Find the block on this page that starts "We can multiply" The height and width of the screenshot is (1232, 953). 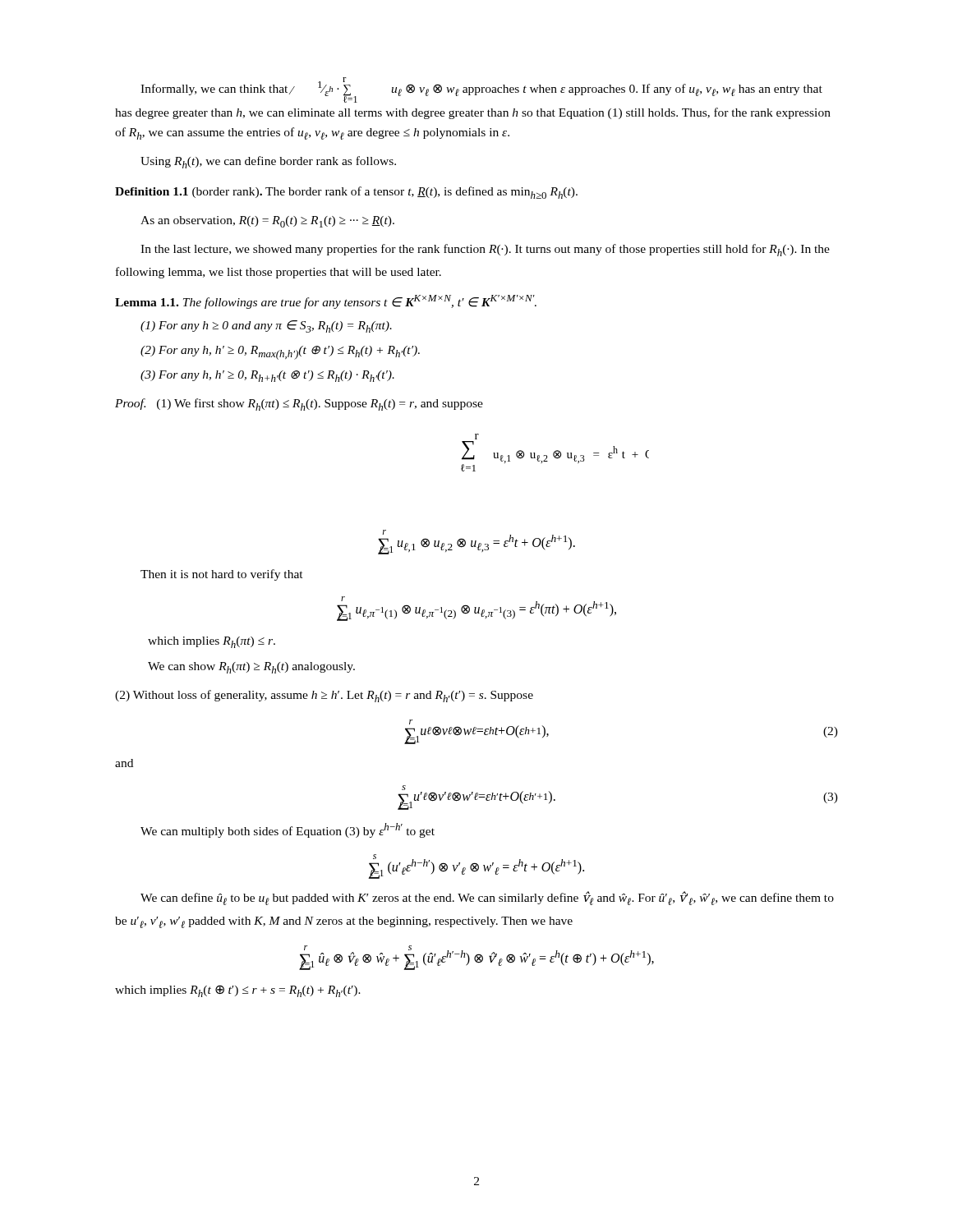(x=288, y=830)
